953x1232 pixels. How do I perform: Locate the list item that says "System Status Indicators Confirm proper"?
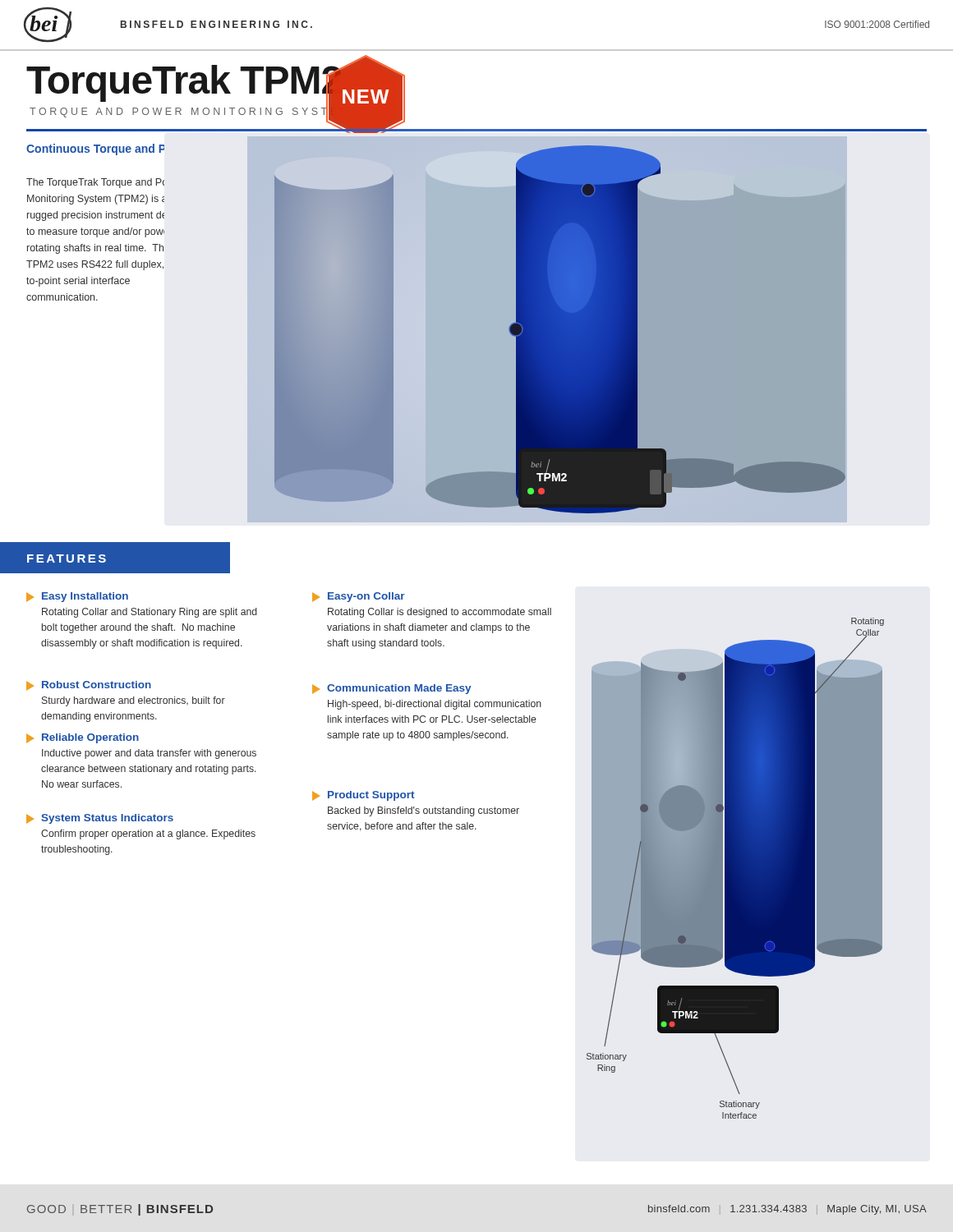(x=145, y=835)
